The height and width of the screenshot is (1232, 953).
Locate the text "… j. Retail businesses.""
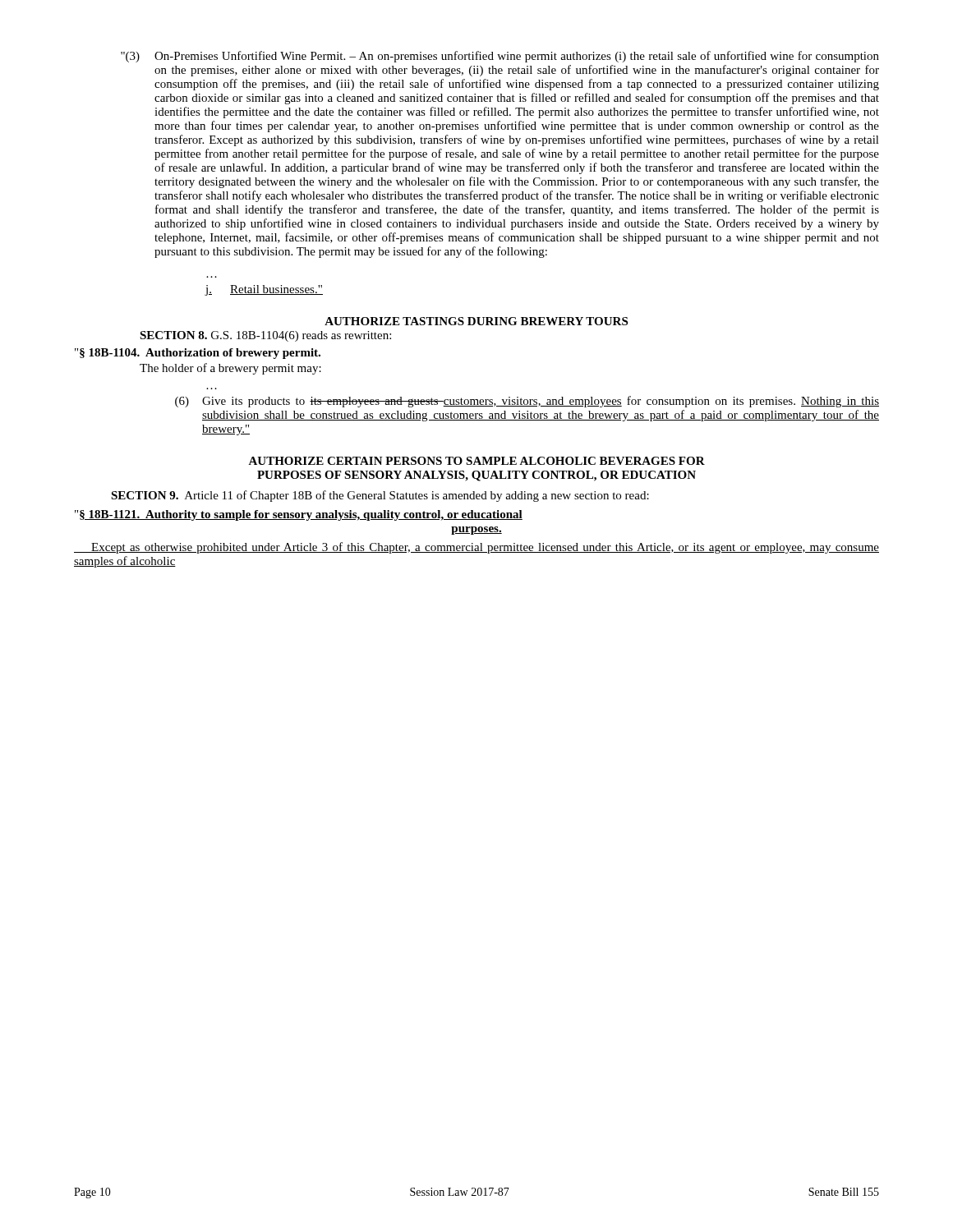[264, 290]
